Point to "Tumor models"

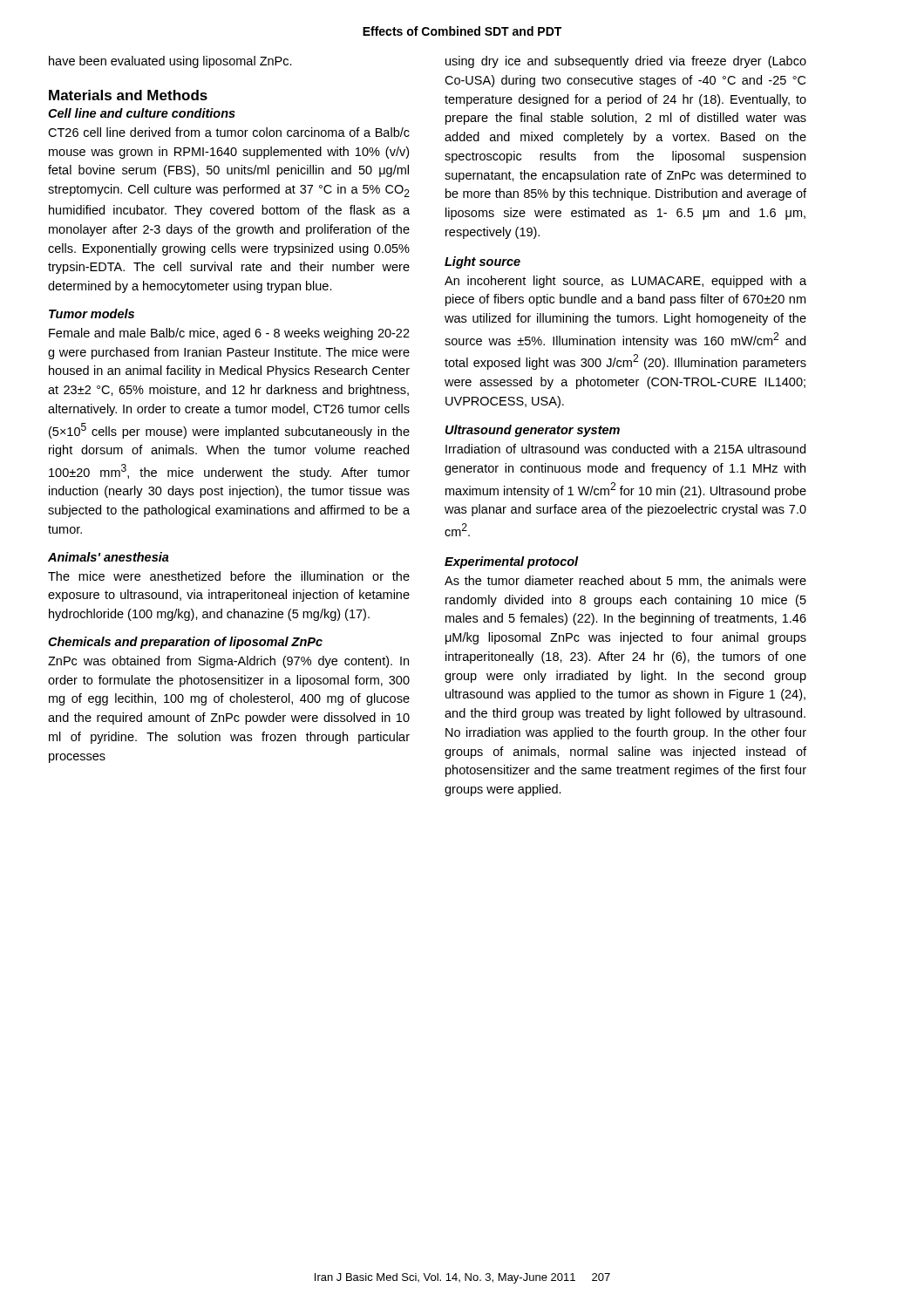91,314
